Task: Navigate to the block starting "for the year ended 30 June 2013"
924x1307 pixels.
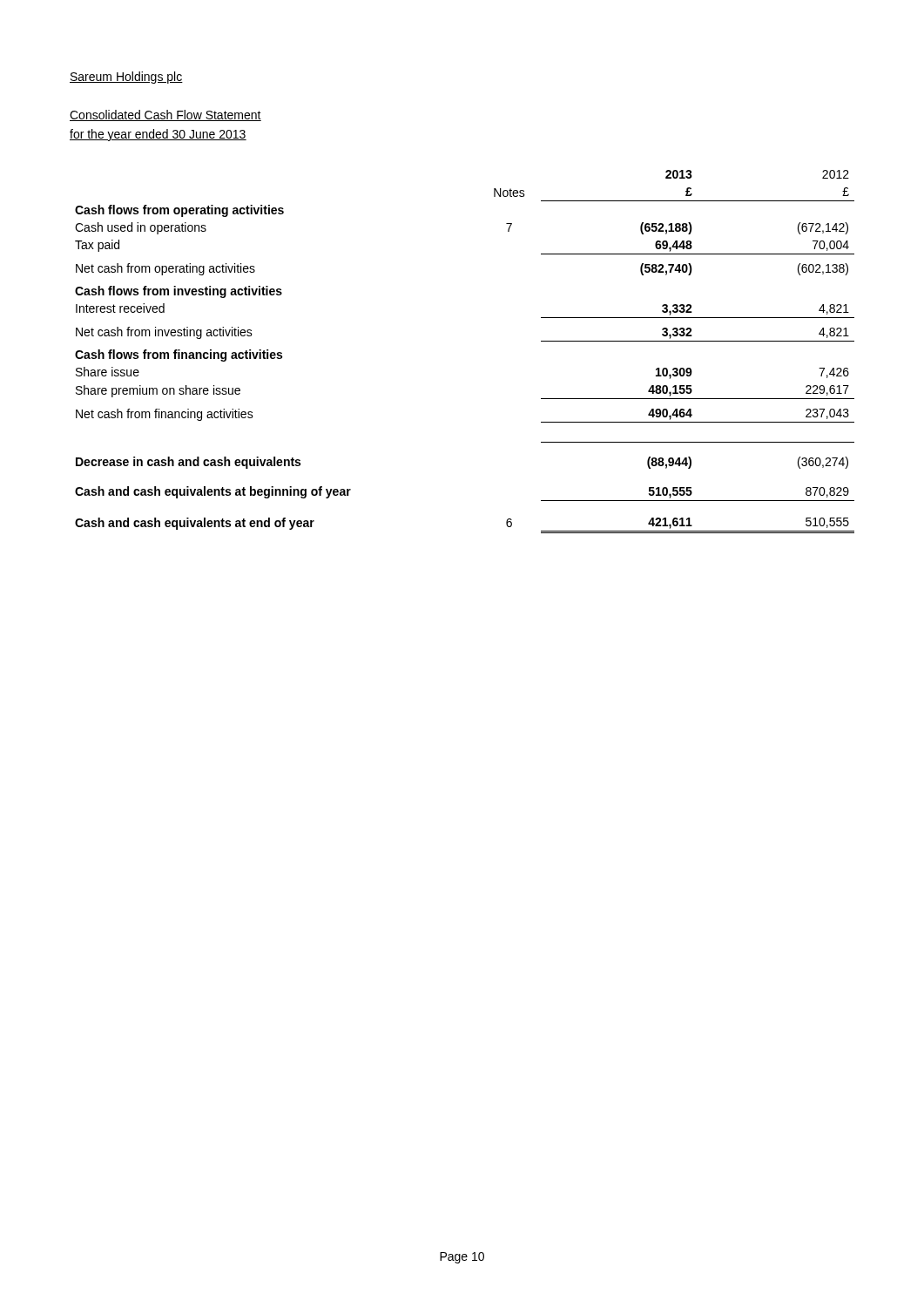Action: coord(158,134)
